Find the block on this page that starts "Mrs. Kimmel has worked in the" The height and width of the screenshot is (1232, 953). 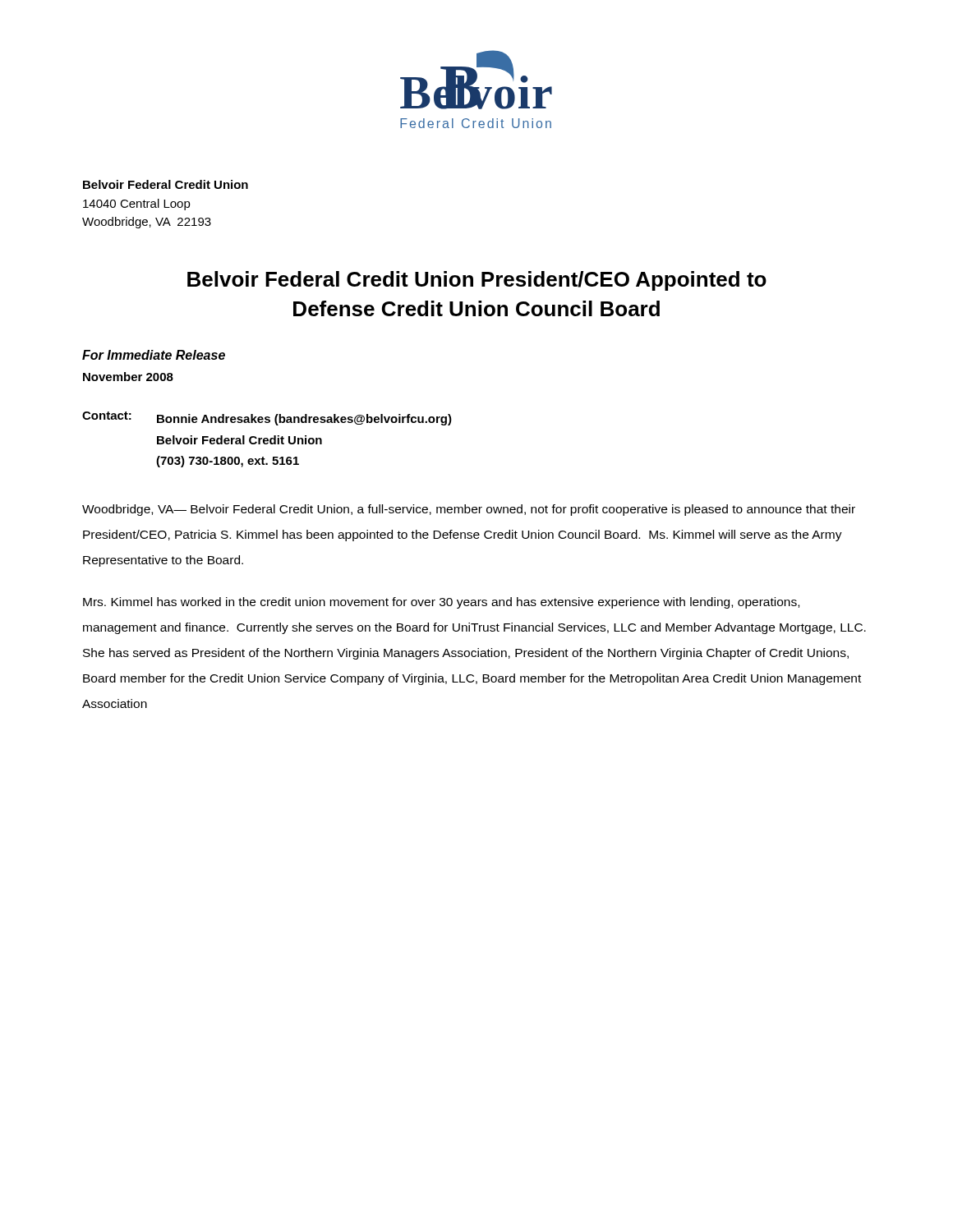coord(476,652)
